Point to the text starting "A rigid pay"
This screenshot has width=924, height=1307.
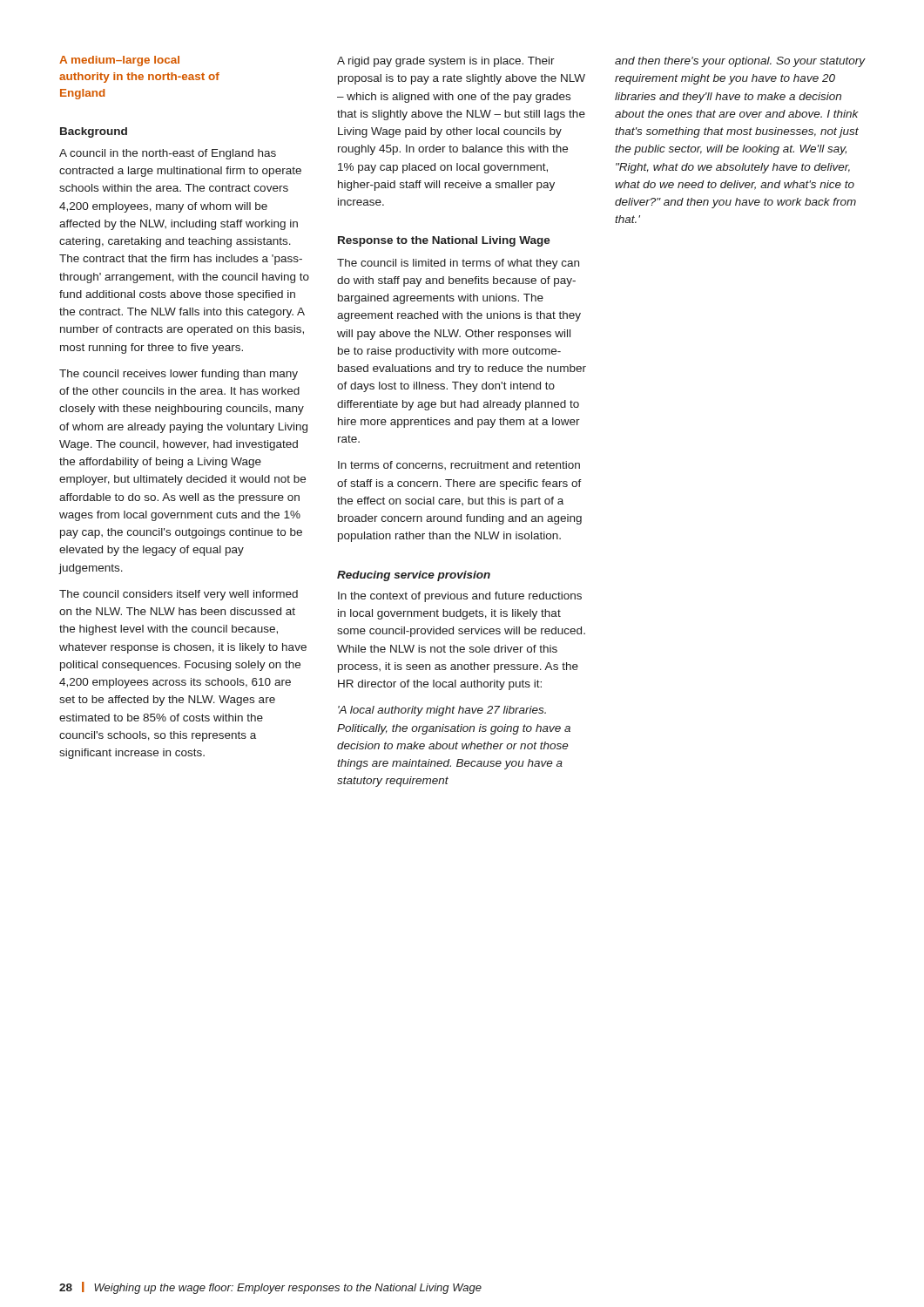pos(462,132)
